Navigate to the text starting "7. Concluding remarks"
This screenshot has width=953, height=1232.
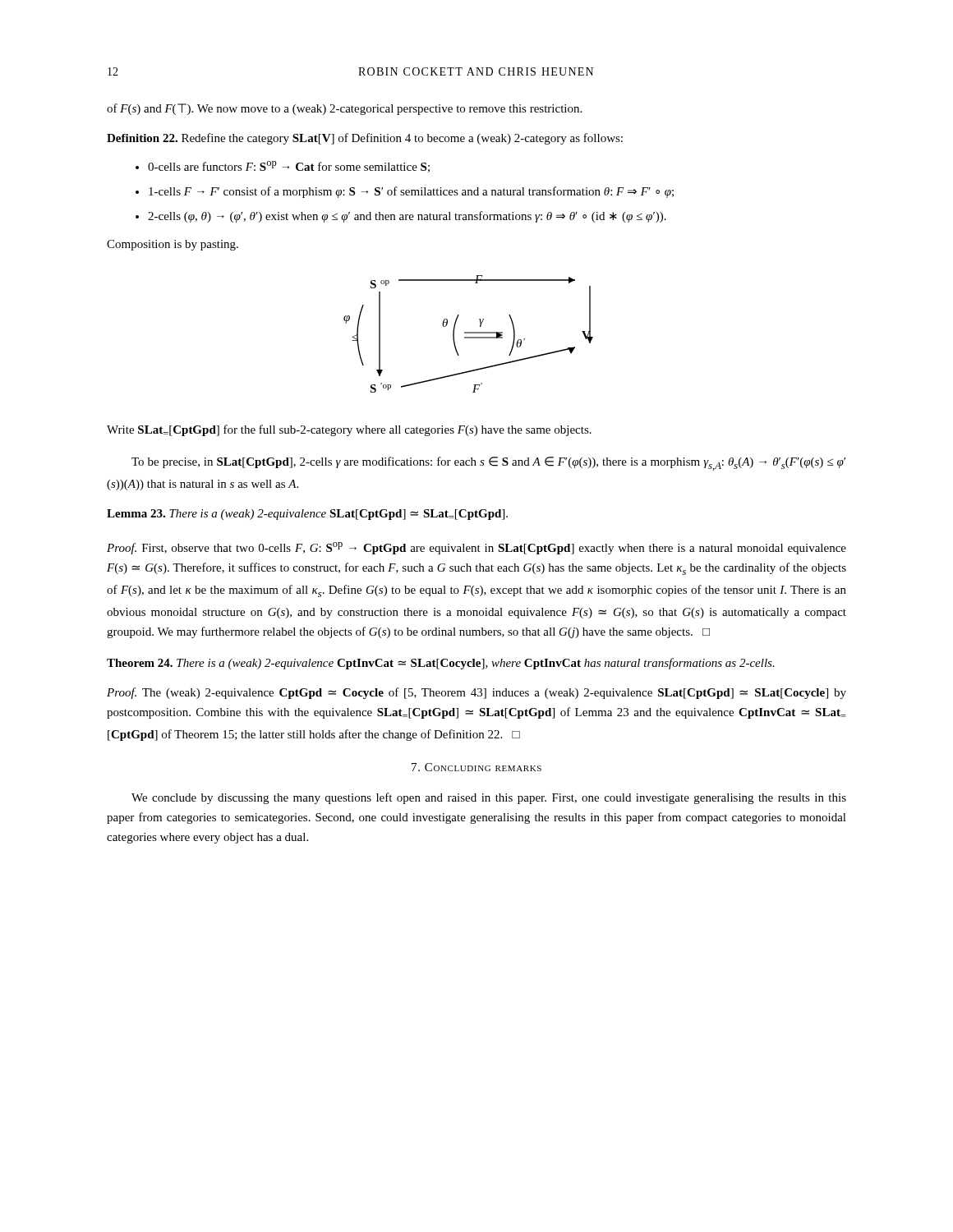point(476,767)
